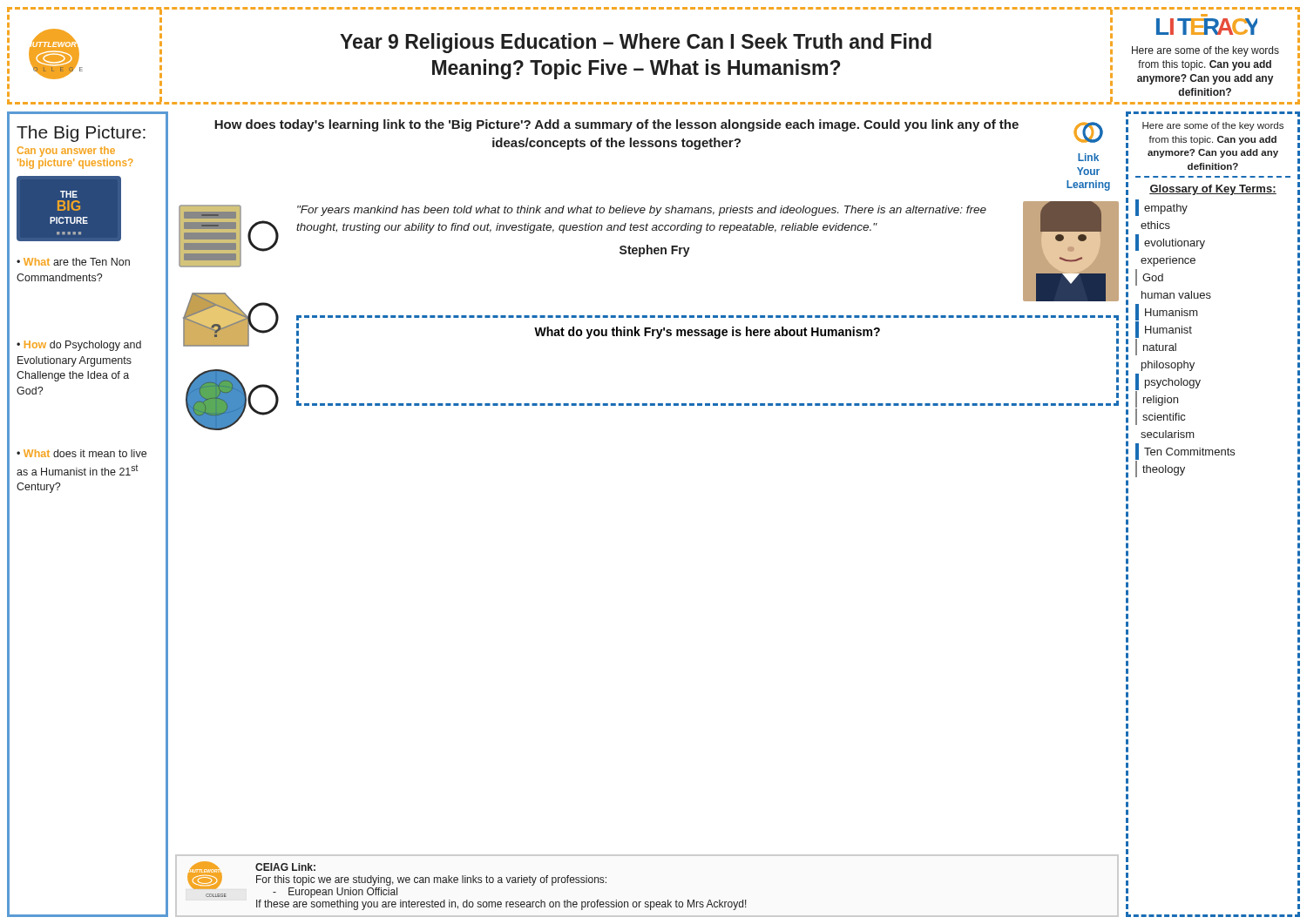Navigate to the text starting "Glossary of Key Terms:"
Image resolution: width=1307 pixels, height=924 pixels.
[x=1213, y=189]
